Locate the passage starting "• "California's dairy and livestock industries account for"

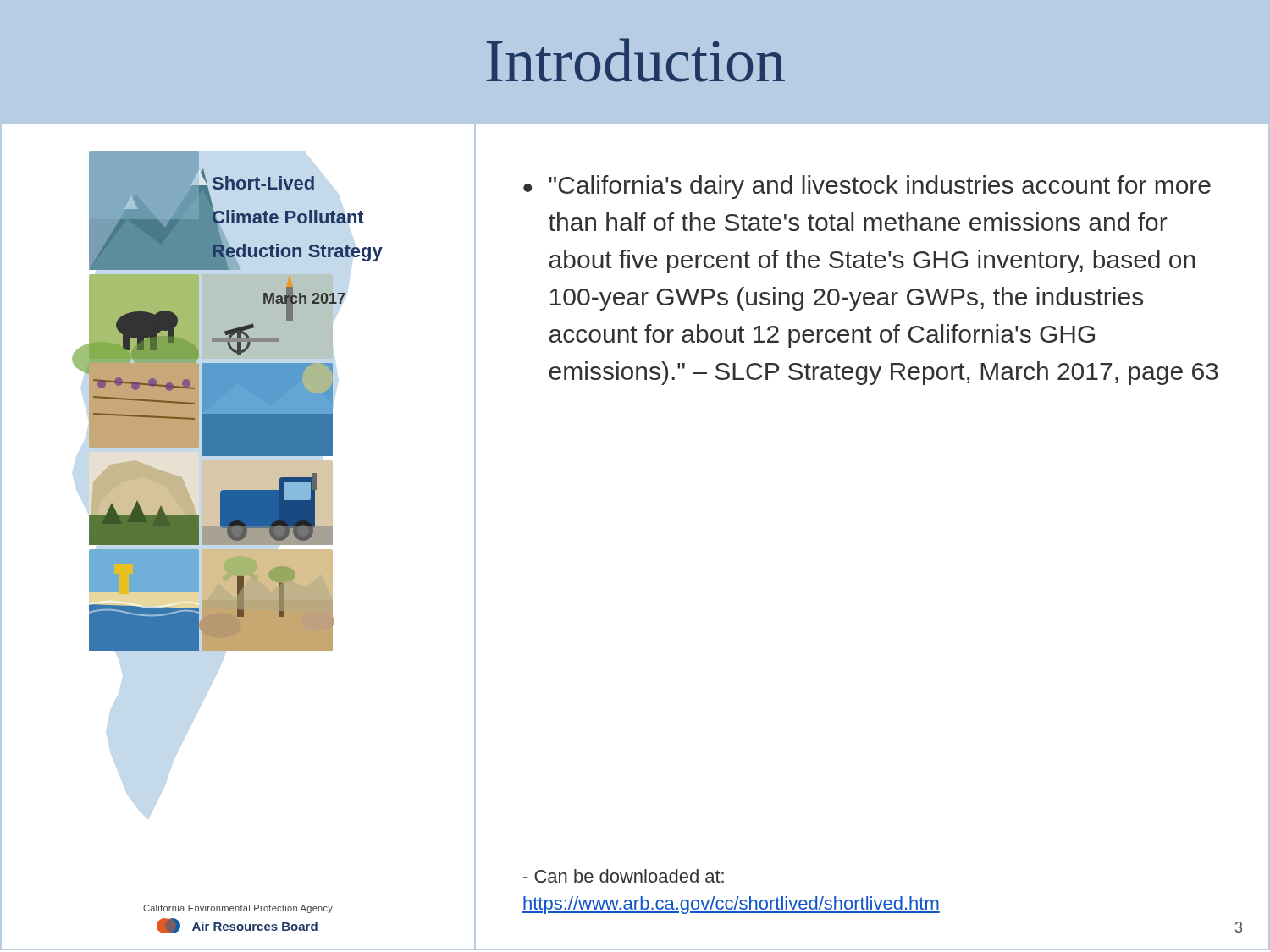[x=872, y=279]
